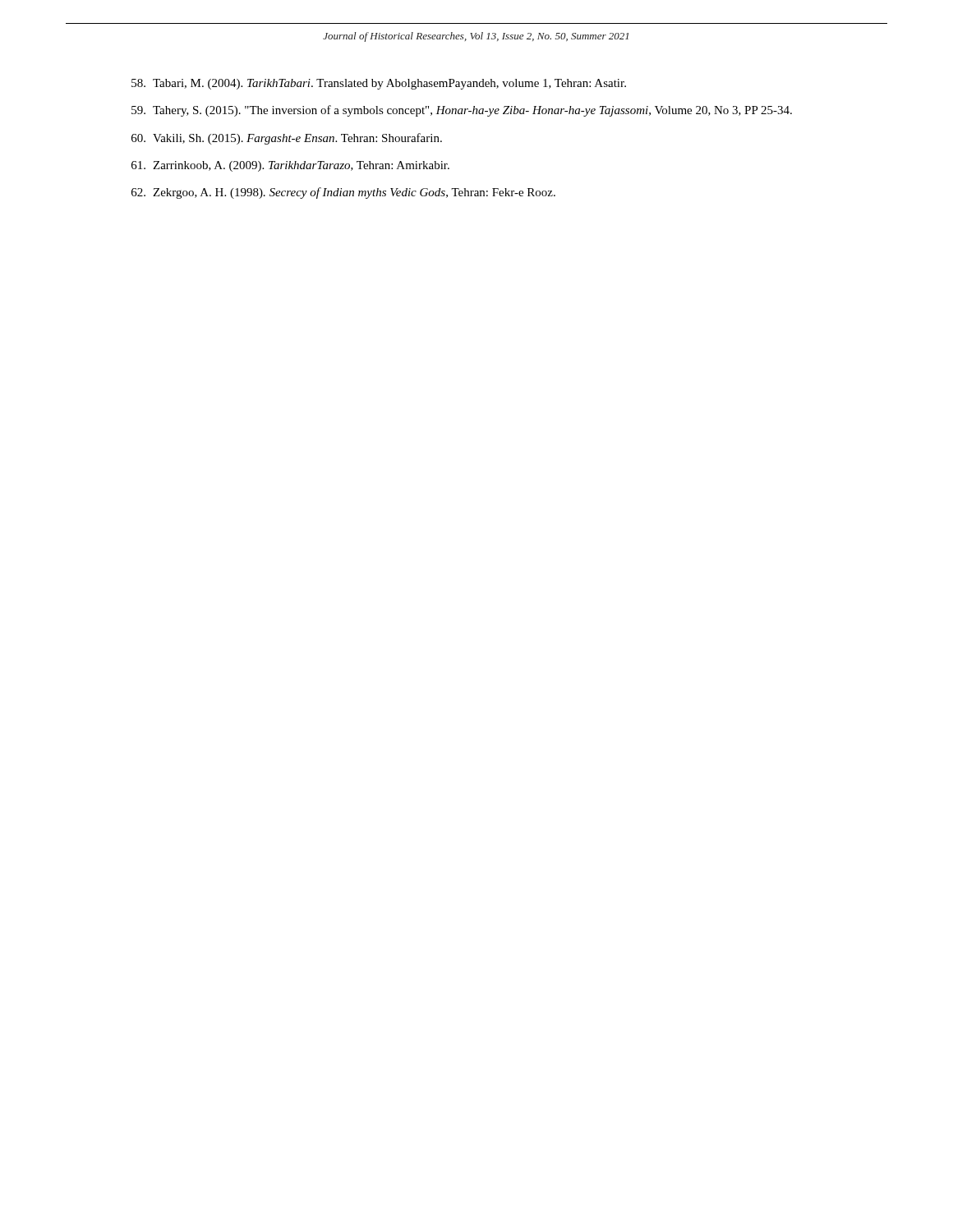Locate the list item that reads "60. Vakili, Sh. (2015). Fargasht-e Ensan. Tehran: Shourafarin."

tap(287, 139)
